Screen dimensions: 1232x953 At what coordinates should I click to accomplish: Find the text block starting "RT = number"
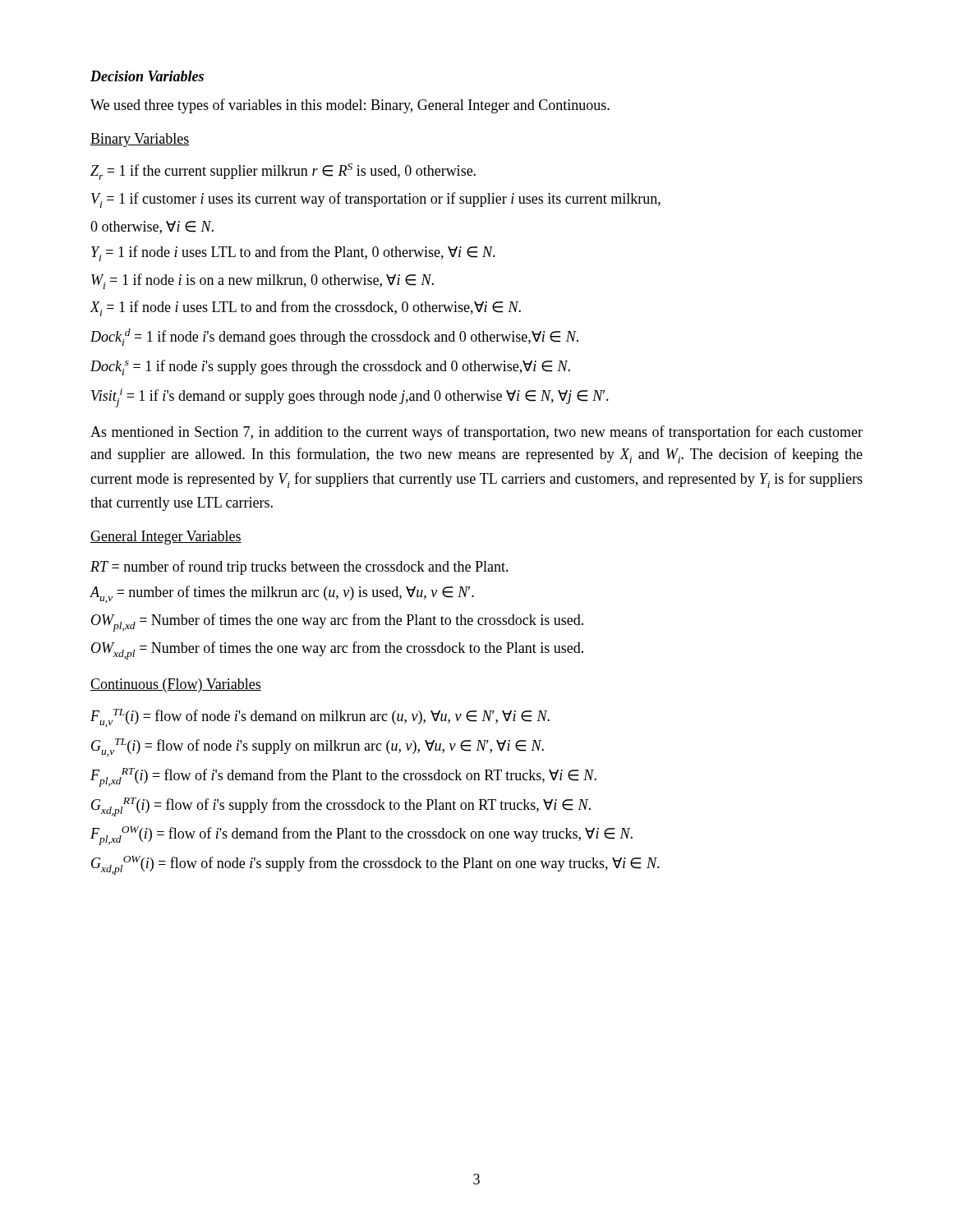(300, 567)
